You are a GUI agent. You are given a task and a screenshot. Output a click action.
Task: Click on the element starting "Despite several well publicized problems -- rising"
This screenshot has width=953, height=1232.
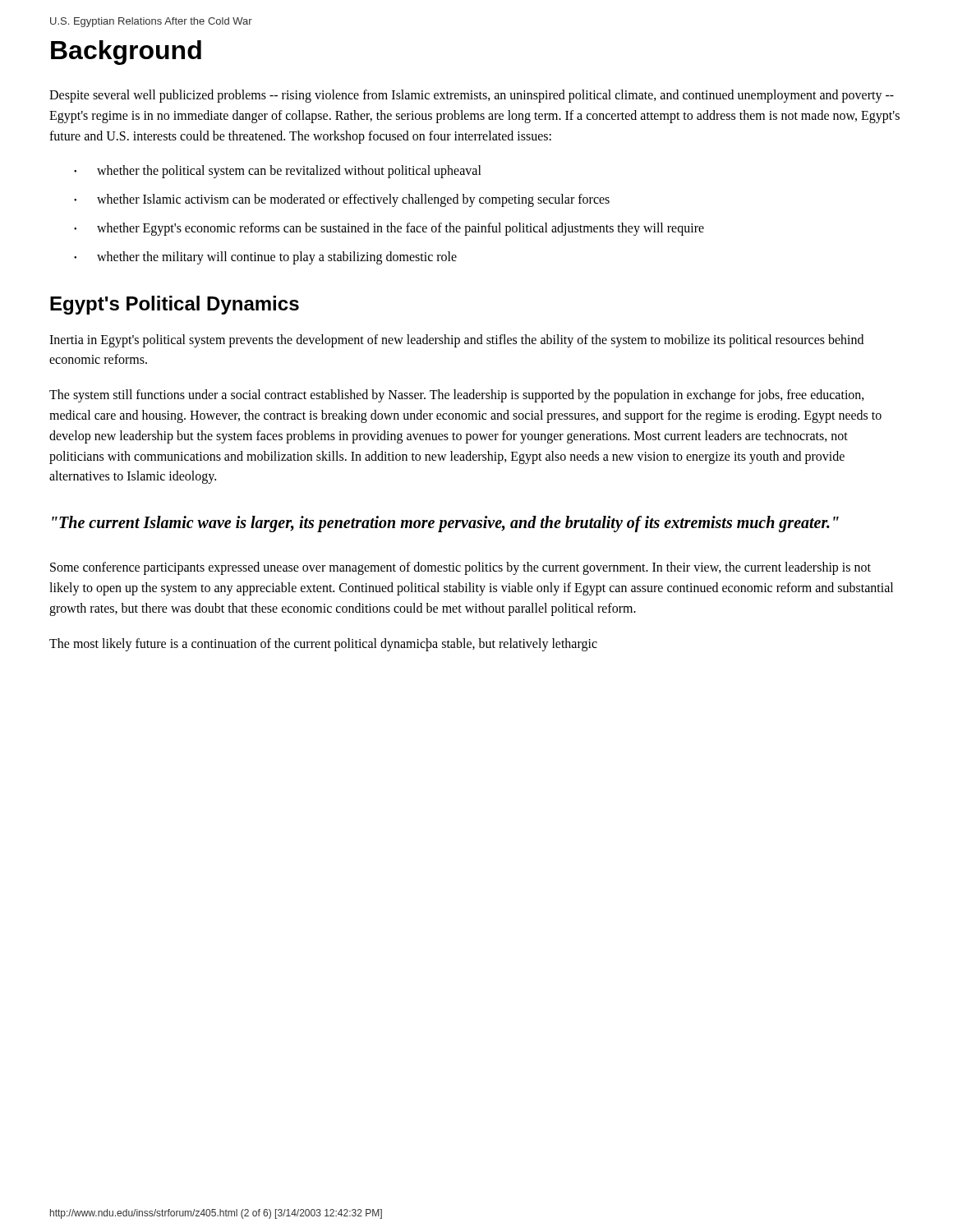[475, 115]
